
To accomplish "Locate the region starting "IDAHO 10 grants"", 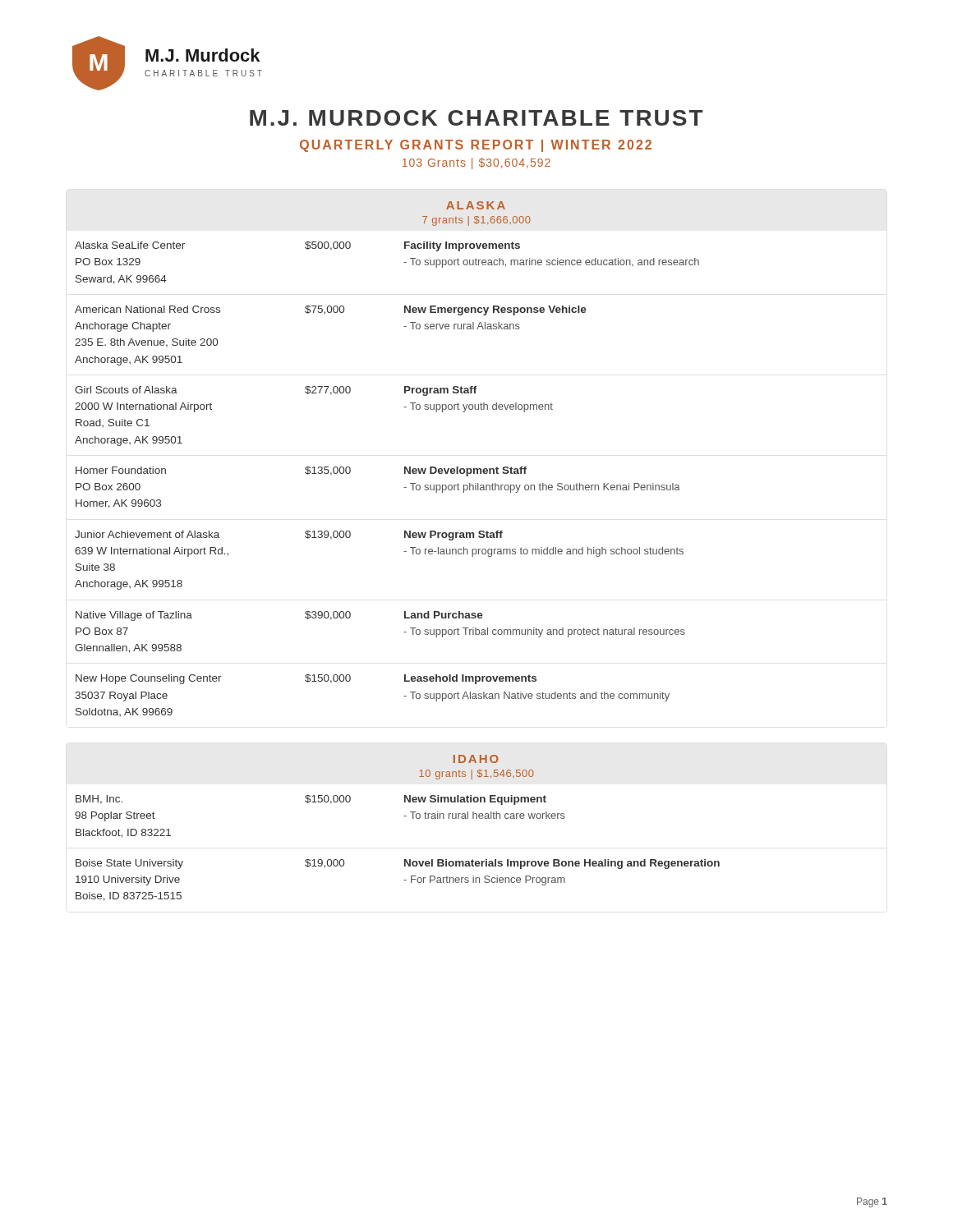I will tap(476, 766).
